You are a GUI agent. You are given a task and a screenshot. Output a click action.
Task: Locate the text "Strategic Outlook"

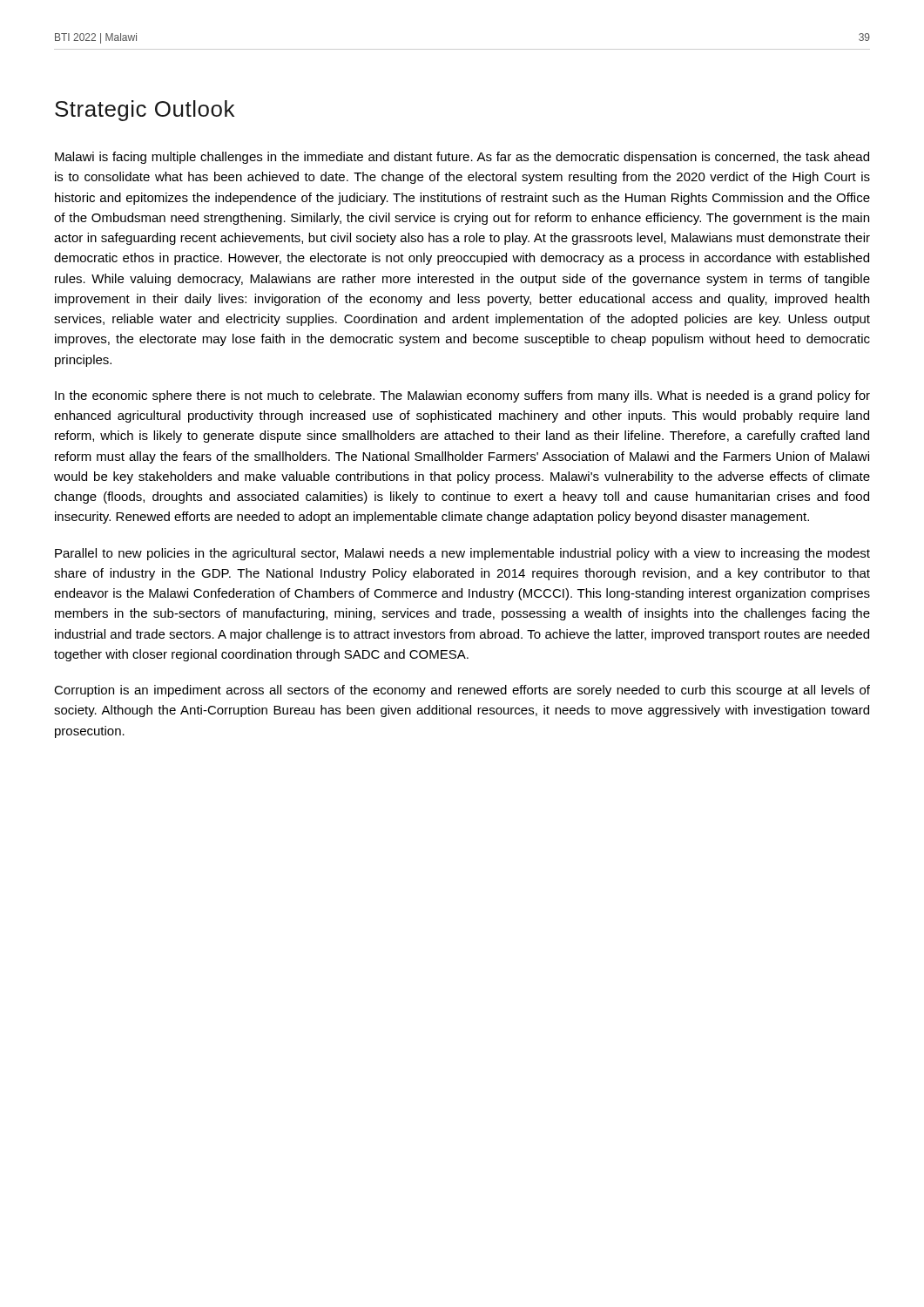point(145,109)
